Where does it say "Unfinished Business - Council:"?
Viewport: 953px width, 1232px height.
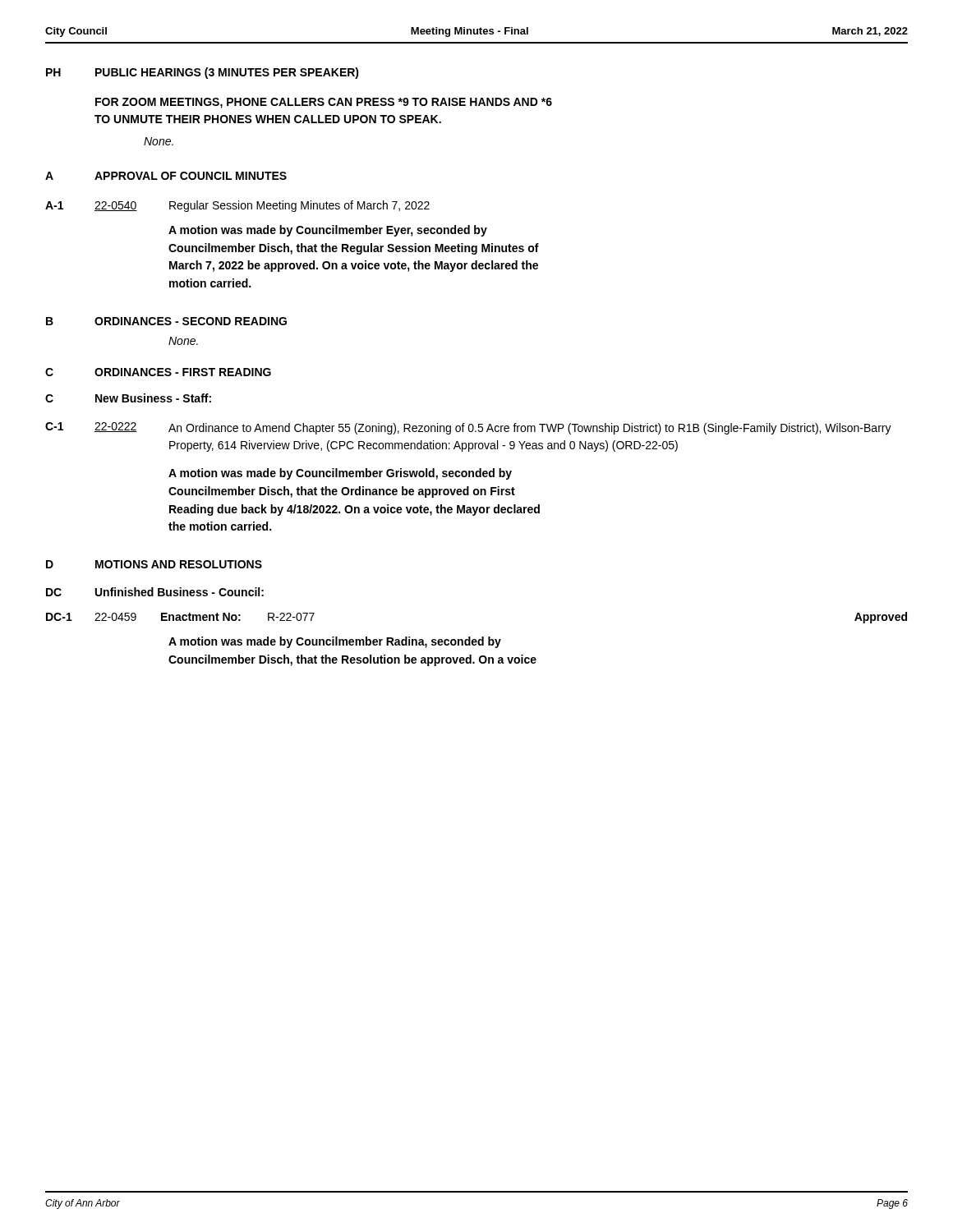[179, 592]
